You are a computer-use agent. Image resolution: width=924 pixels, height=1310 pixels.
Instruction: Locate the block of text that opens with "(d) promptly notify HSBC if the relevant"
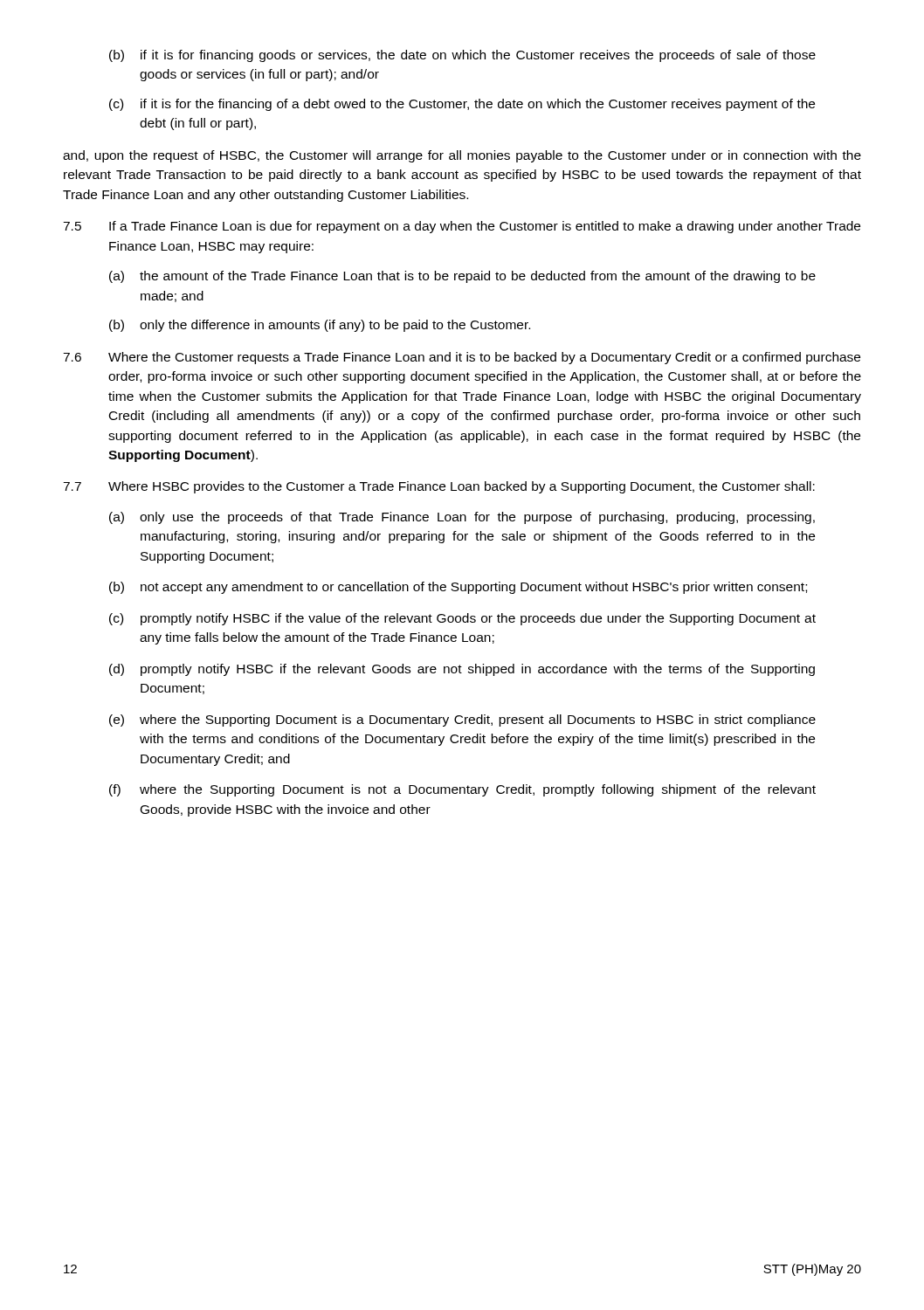click(x=462, y=679)
